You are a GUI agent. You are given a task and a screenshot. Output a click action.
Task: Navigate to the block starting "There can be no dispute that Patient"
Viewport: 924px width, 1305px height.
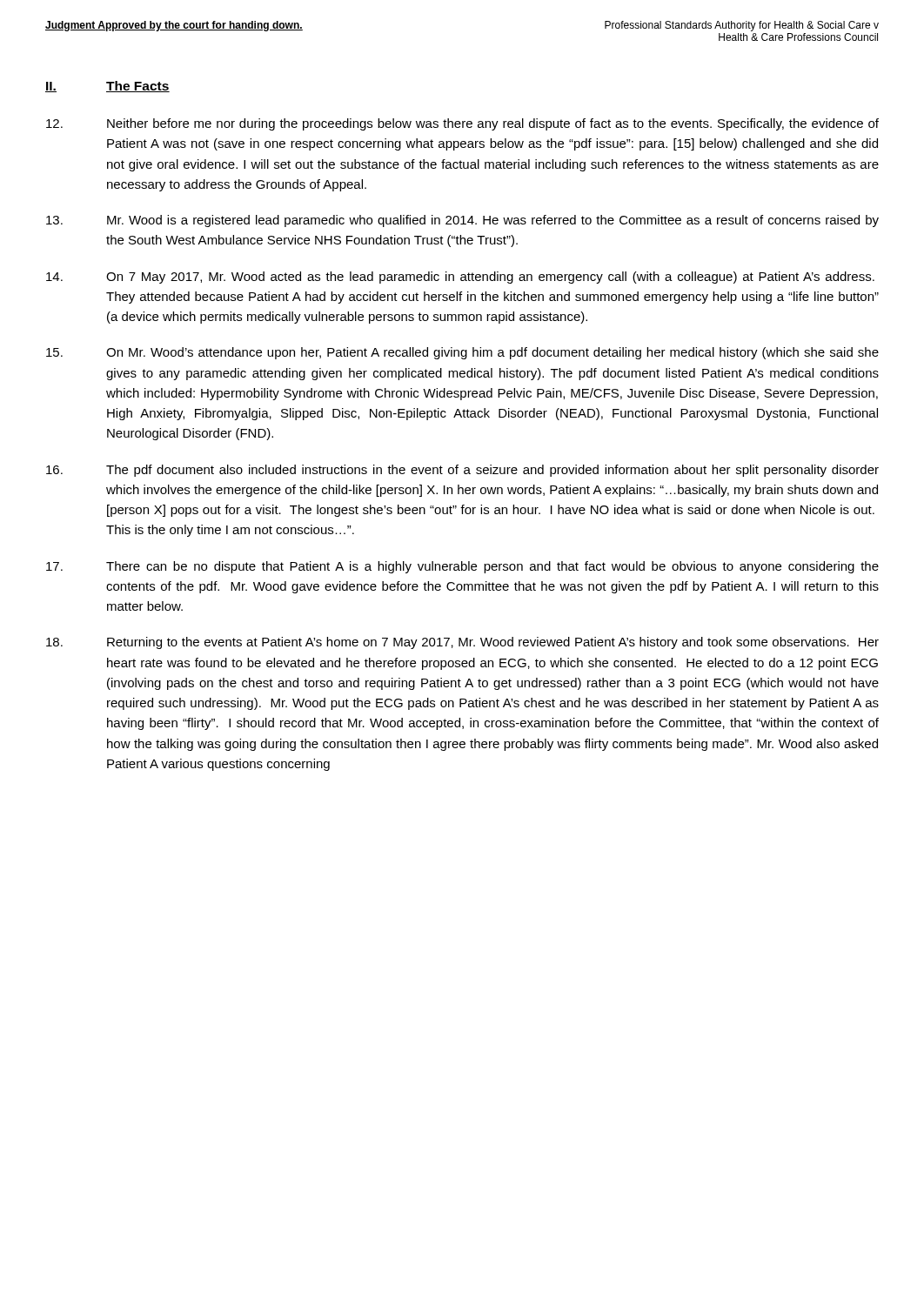point(462,586)
